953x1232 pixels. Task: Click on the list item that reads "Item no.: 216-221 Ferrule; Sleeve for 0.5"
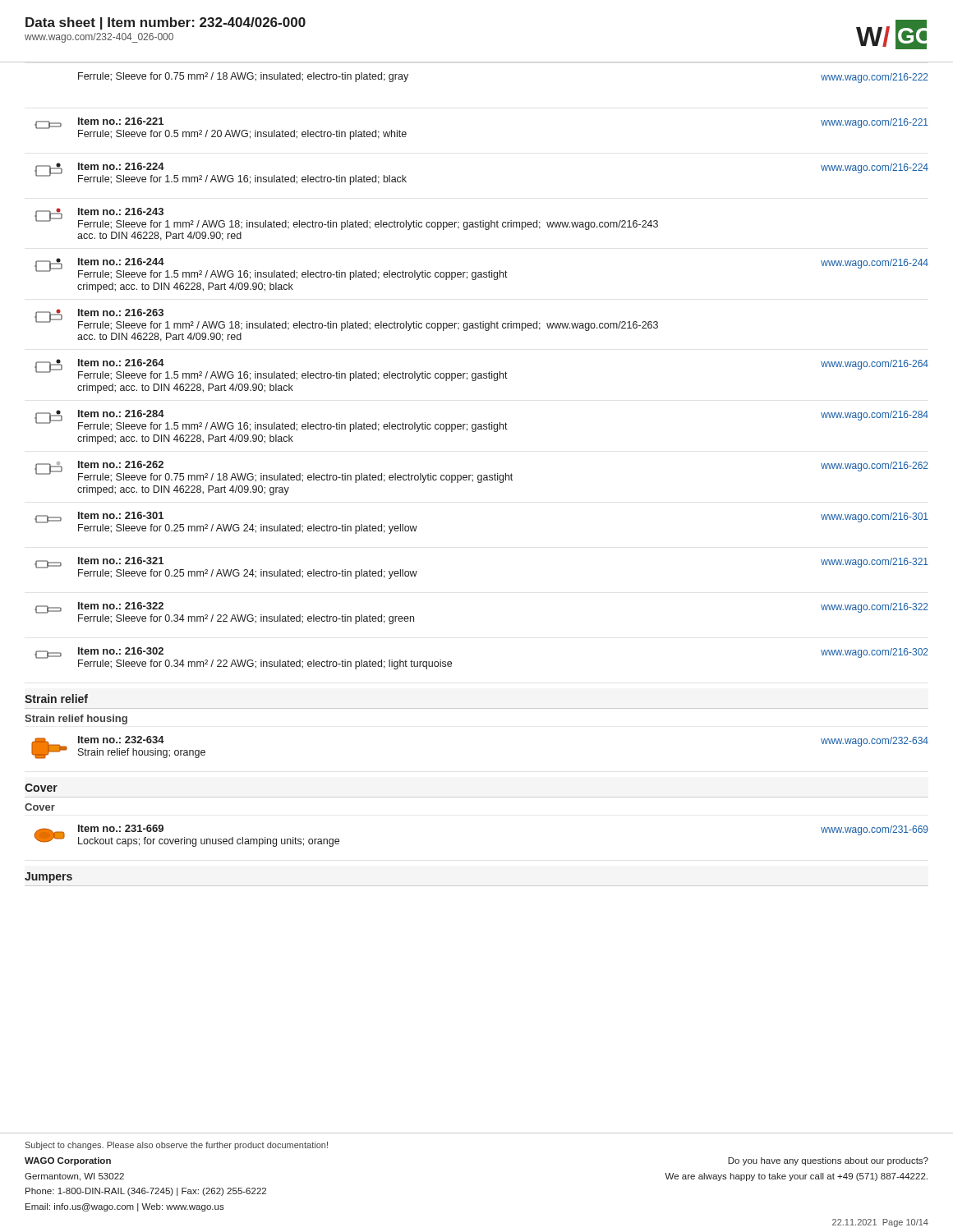pyautogui.click(x=161, y=132)
